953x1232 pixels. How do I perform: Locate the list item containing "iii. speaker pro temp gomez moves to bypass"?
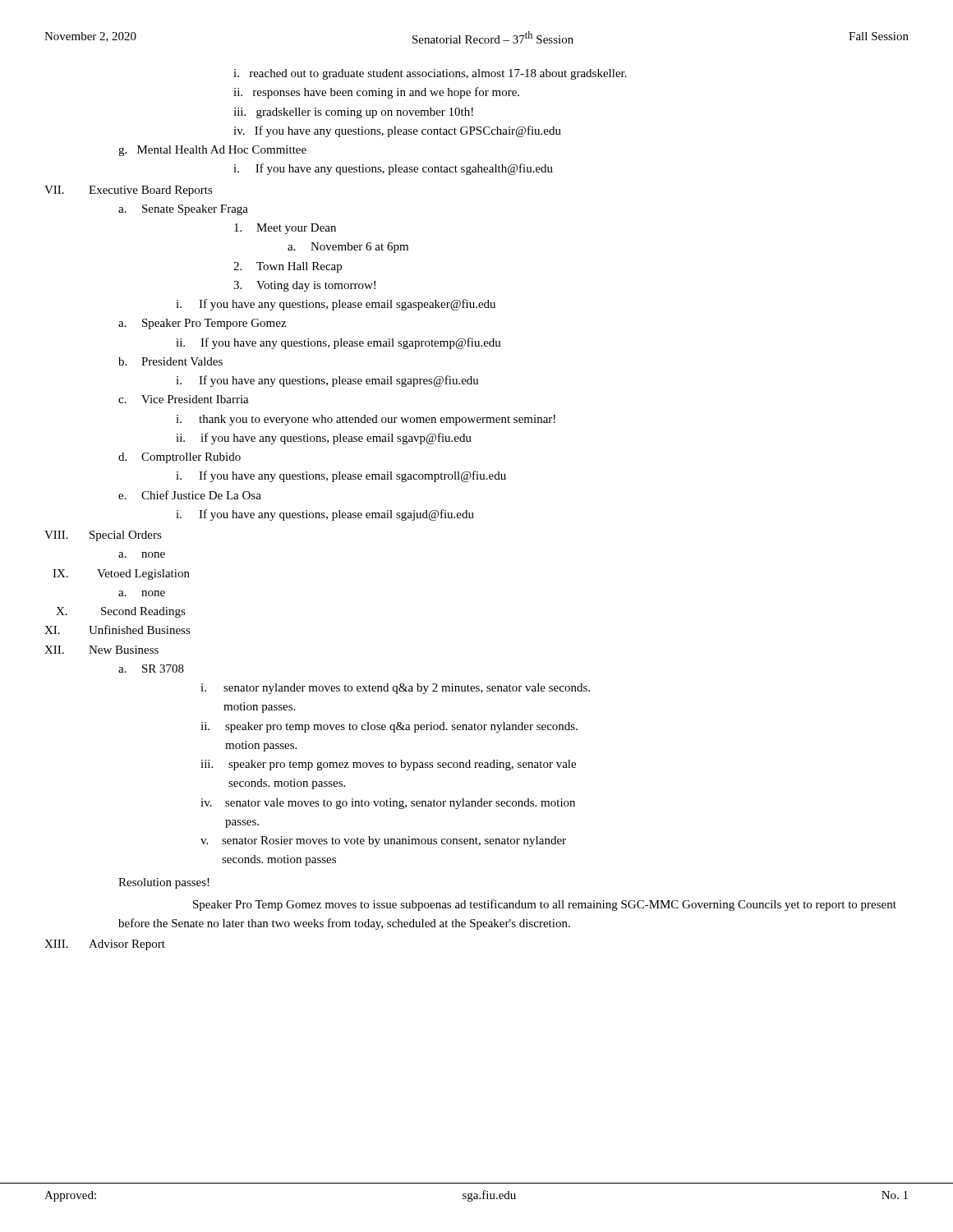click(x=388, y=774)
